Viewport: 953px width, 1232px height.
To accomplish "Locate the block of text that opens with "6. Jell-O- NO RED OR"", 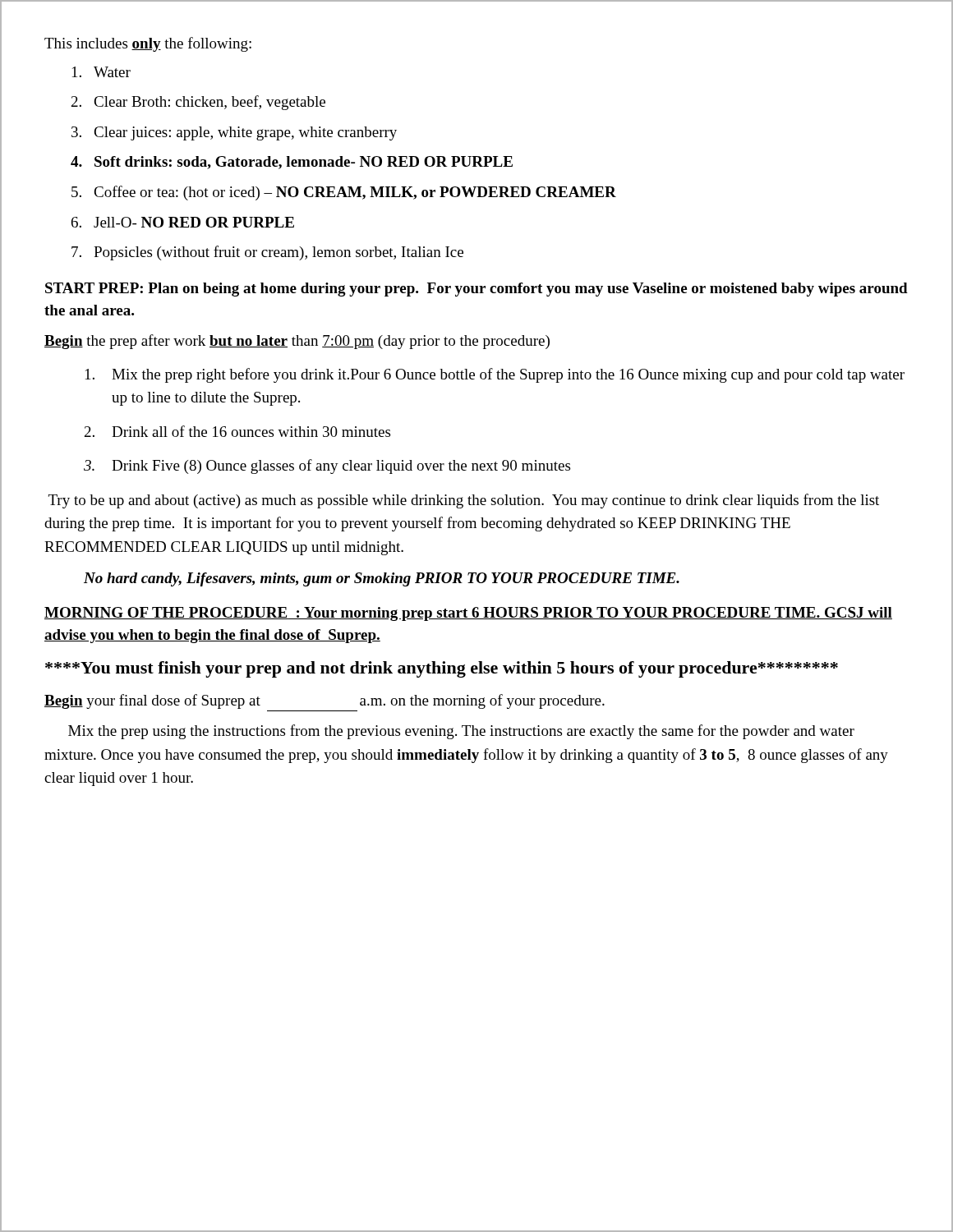I will click(183, 222).
